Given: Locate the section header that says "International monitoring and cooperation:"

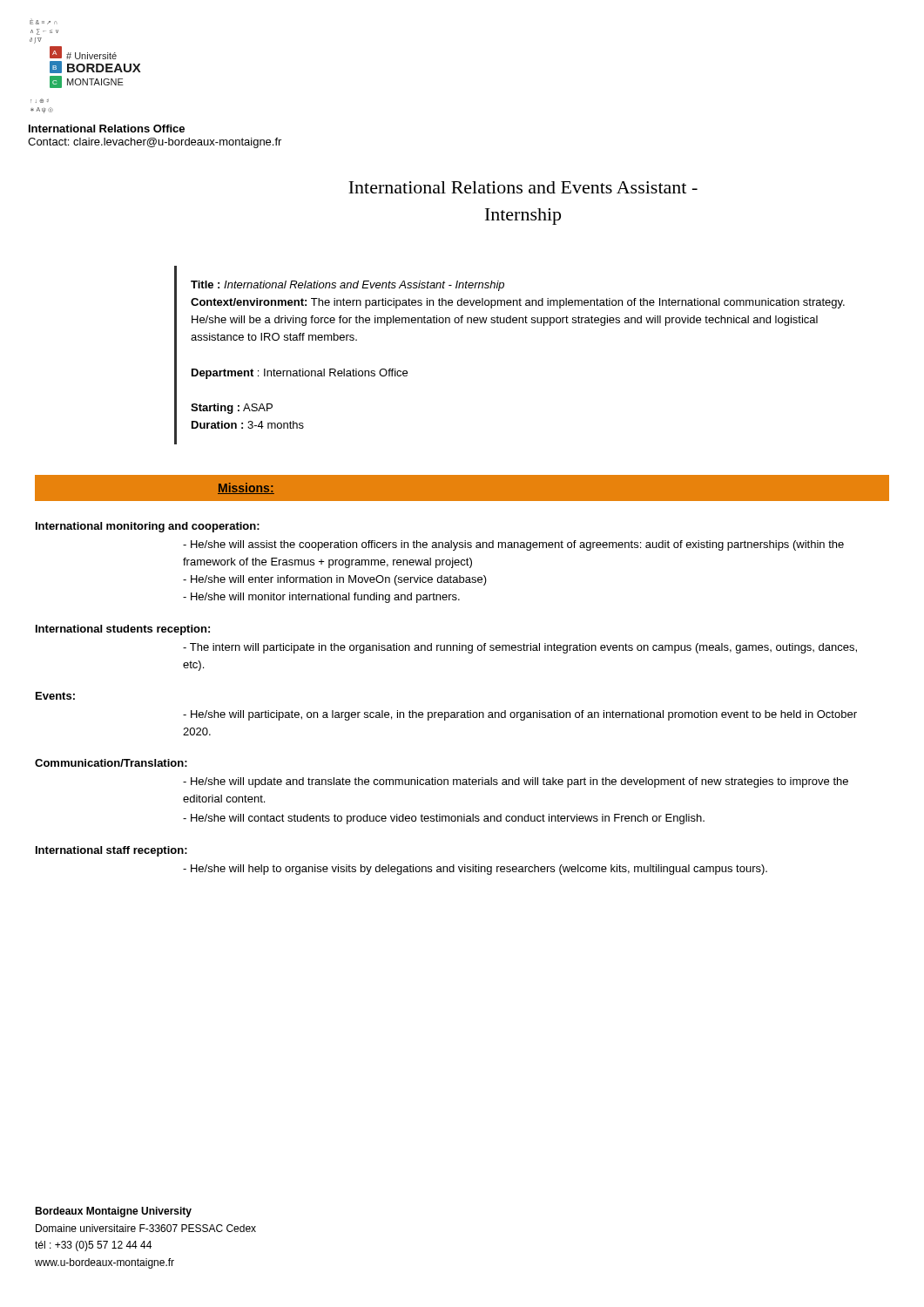Looking at the screenshot, I should (x=147, y=526).
